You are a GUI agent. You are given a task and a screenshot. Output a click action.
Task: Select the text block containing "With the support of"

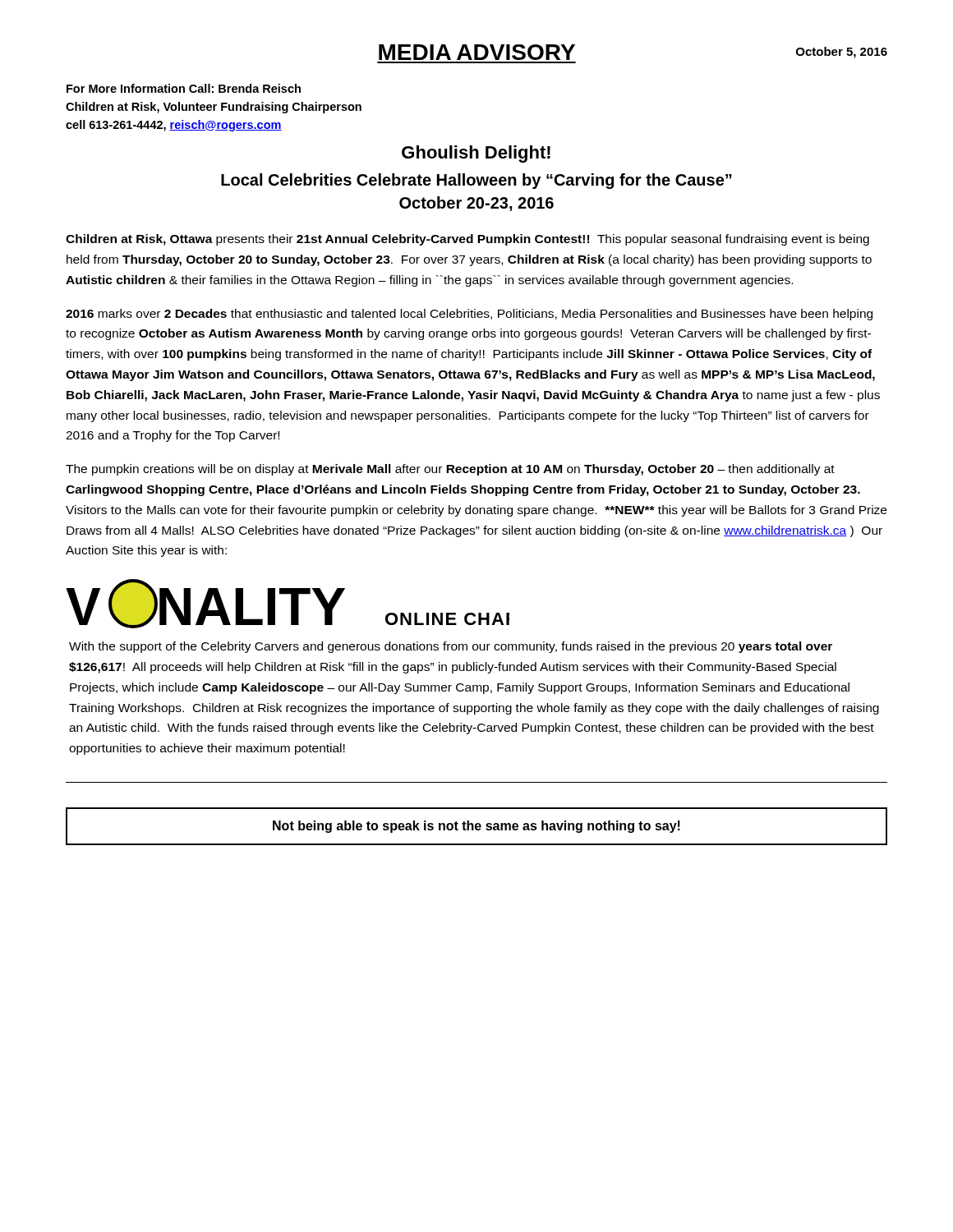[x=474, y=697]
